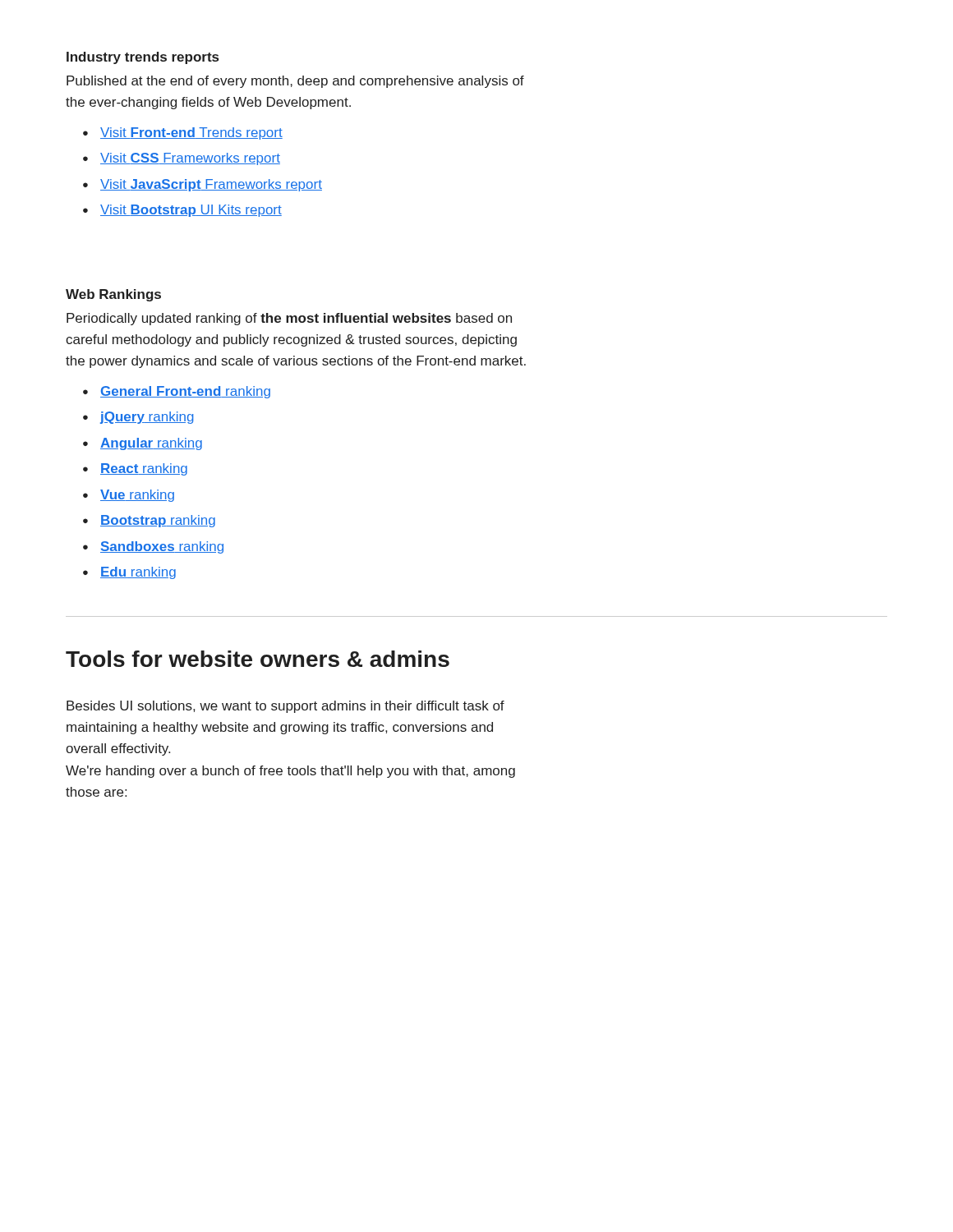Locate the list item containing "Visit Front-end Trends"
953x1232 pixels.
click(x=191, y=132)
